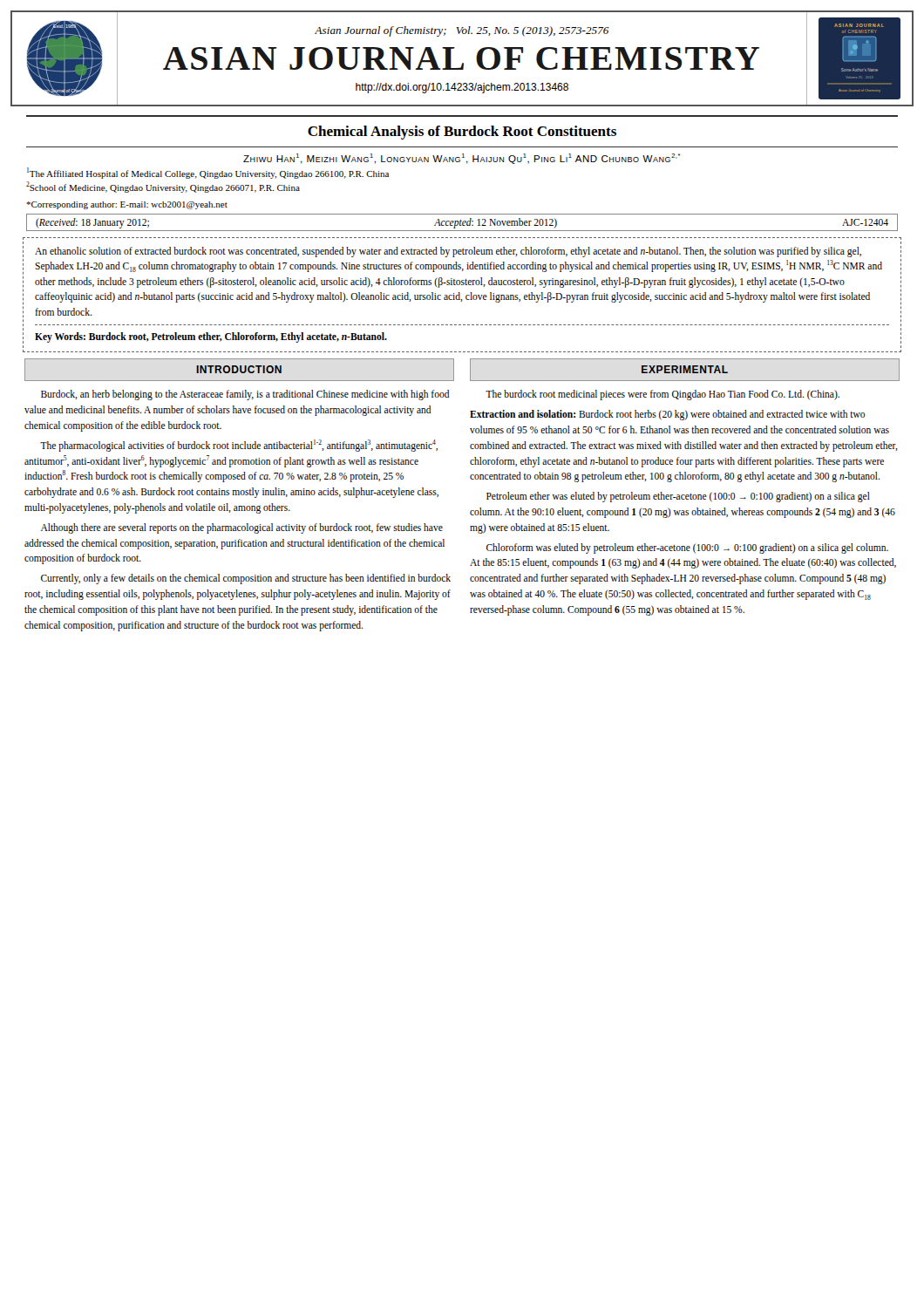924x1308 pixels.
Task: Click on the text block that says "An ethanolic solution of extracted burdock root"
Action: click(x=462, y=295)
